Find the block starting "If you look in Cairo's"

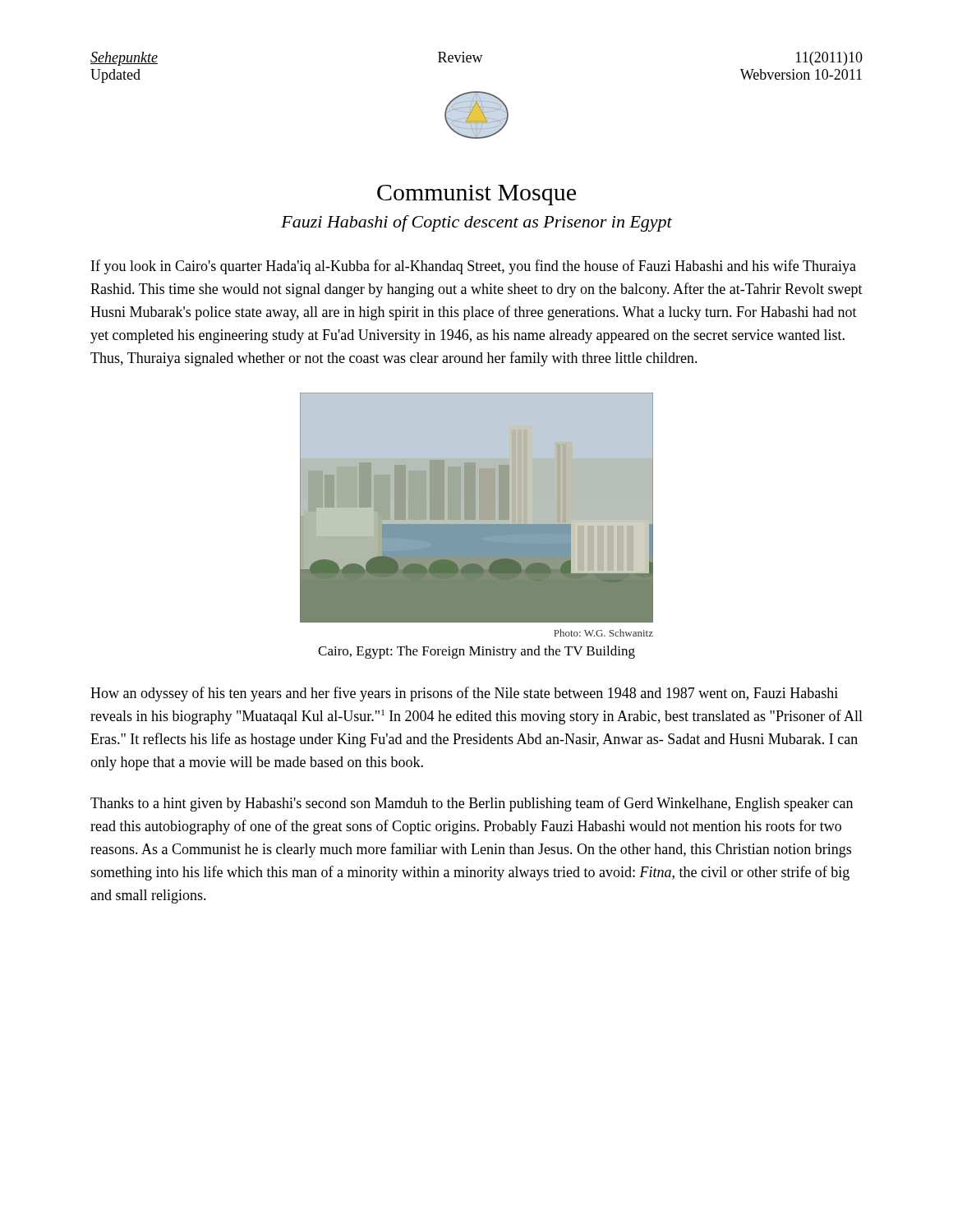click(476, 312)
